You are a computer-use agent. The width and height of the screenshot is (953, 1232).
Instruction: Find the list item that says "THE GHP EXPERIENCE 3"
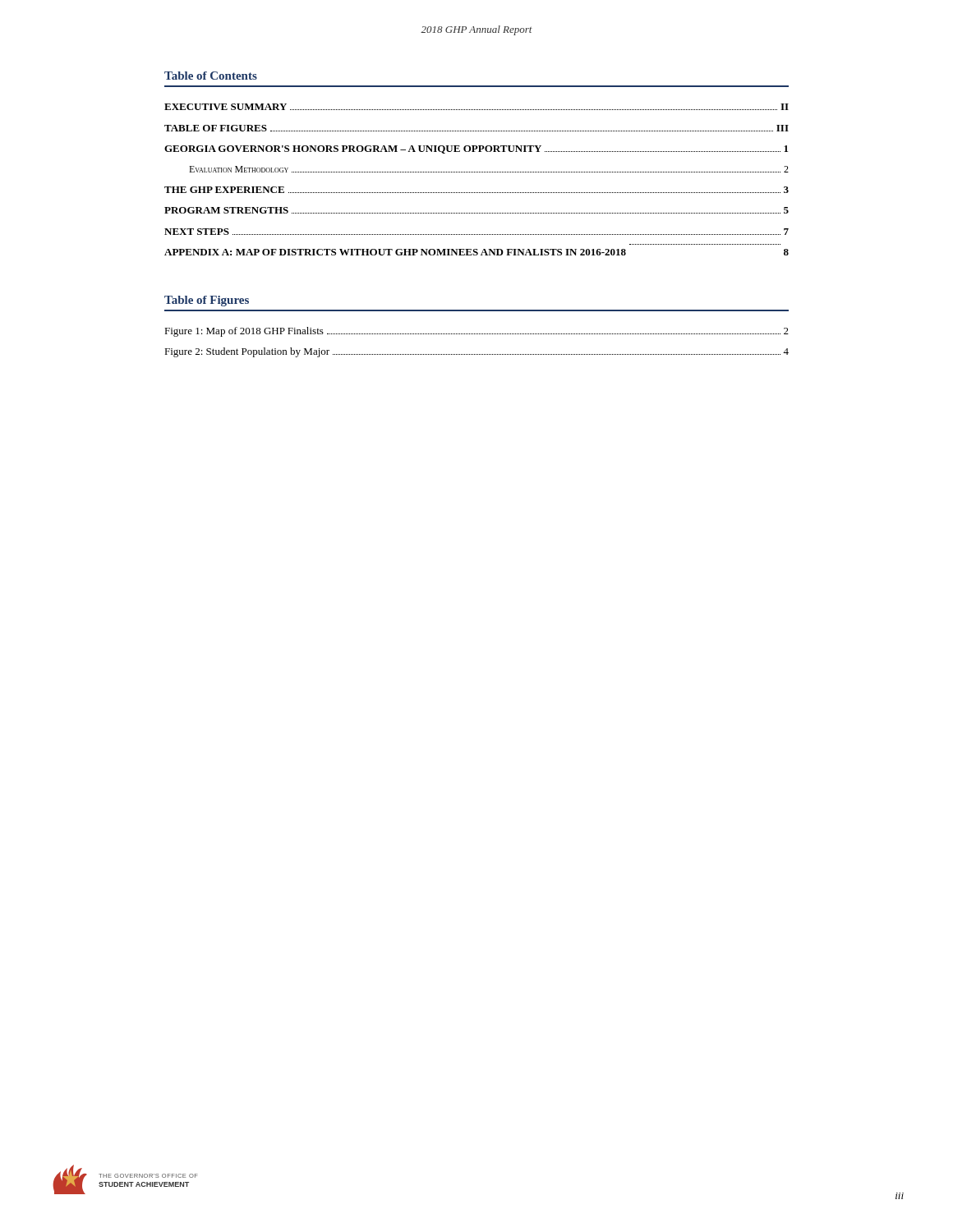click(x=476, y=189)
